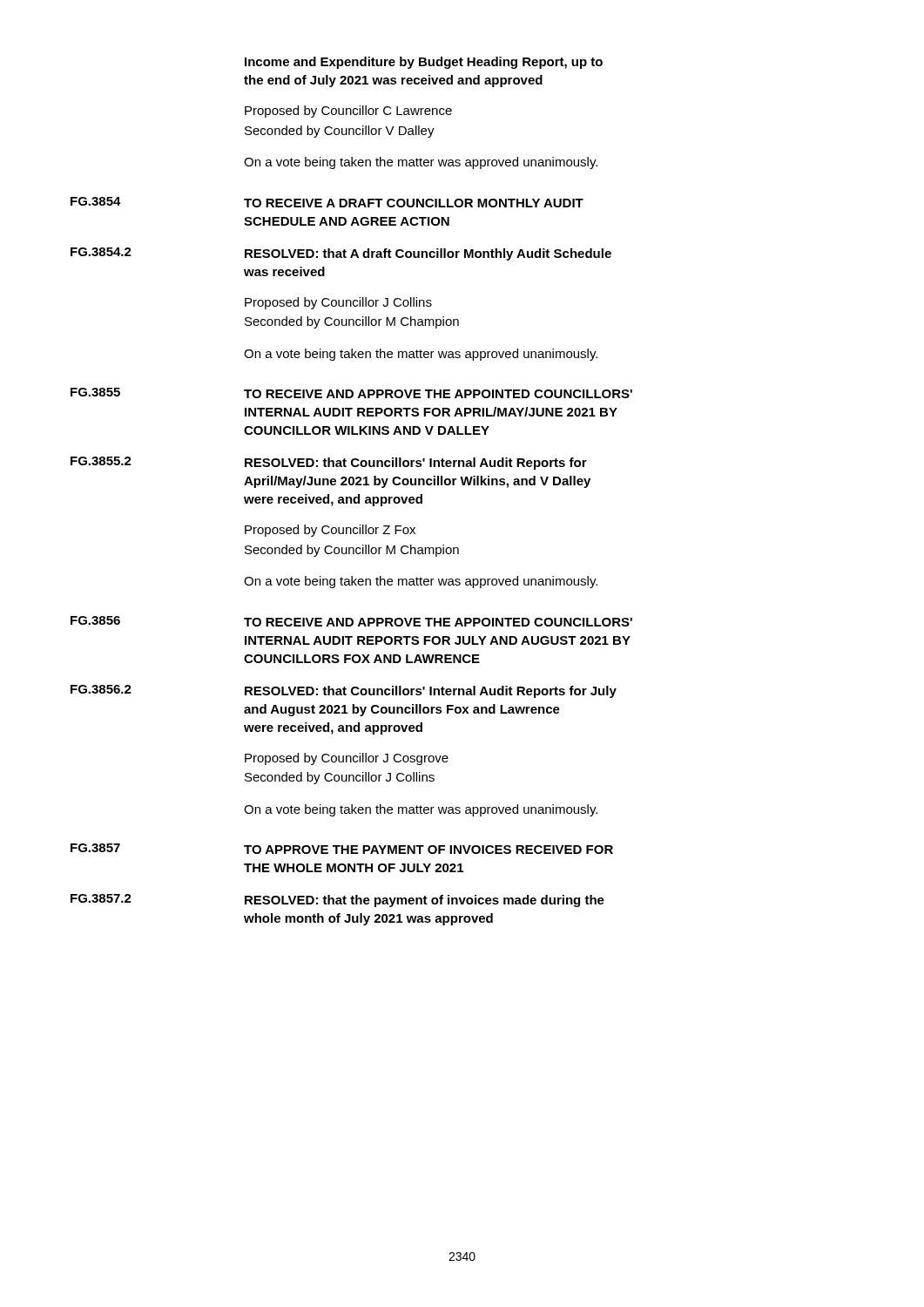This screenshot has height=1307, width=924.
Task: Where is the passage that starts "Proposed by Councillor J Collins Seconded by"?
Action: pyautogui.click(x=352, y=311)
